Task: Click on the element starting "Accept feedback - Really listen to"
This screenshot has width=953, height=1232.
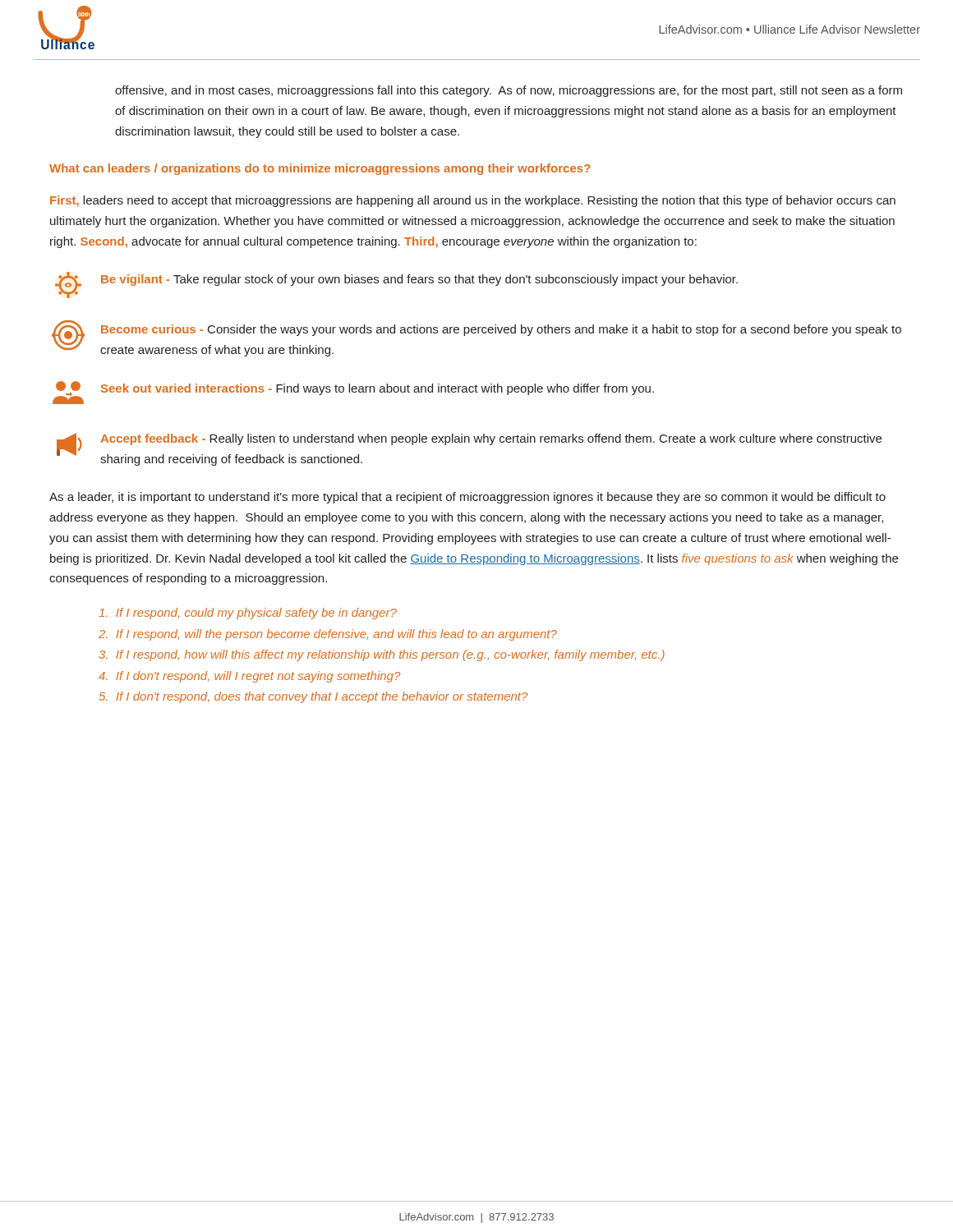Action: pyautogui.click(x=476, y=448)
